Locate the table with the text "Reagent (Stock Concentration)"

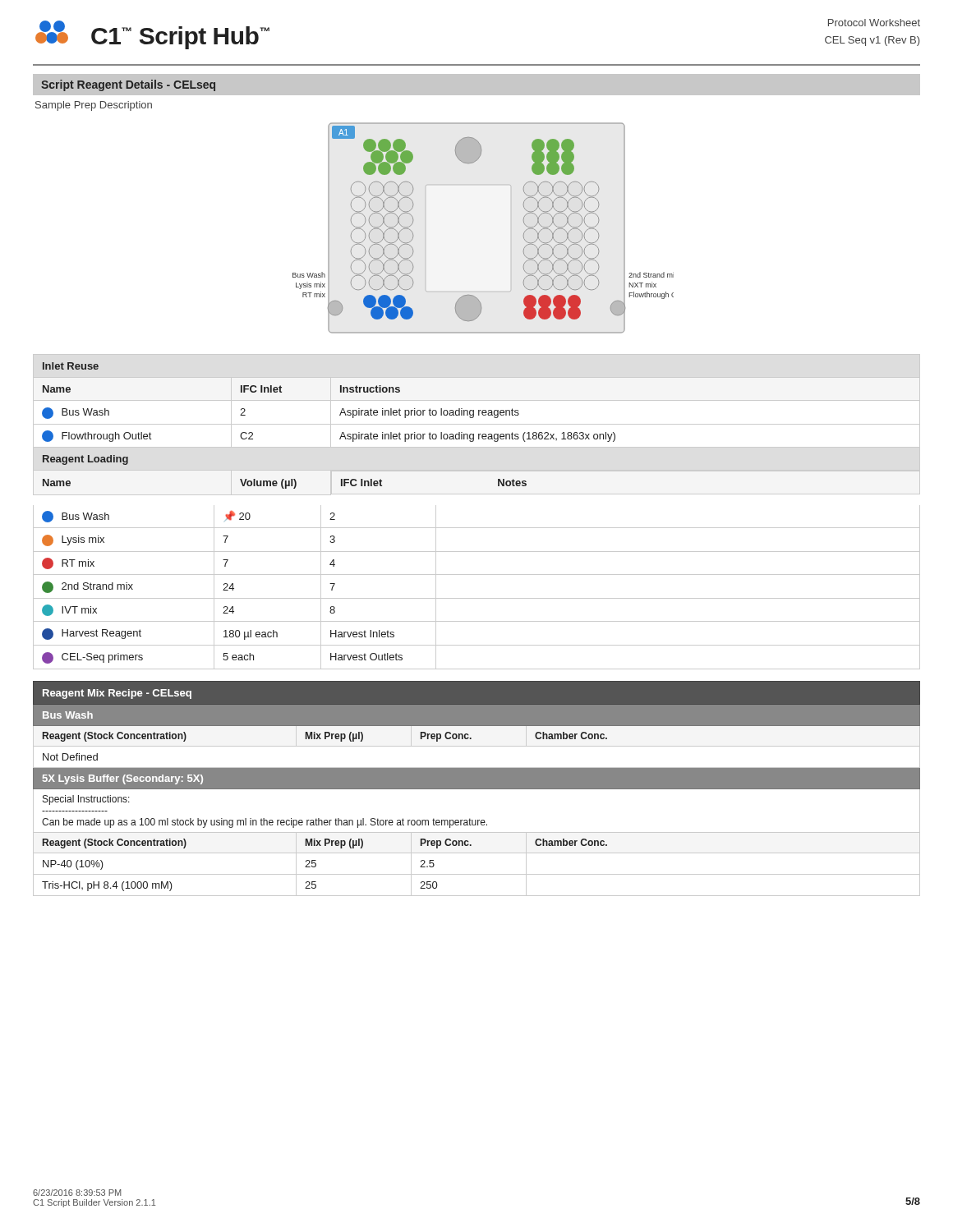(476, 788)
